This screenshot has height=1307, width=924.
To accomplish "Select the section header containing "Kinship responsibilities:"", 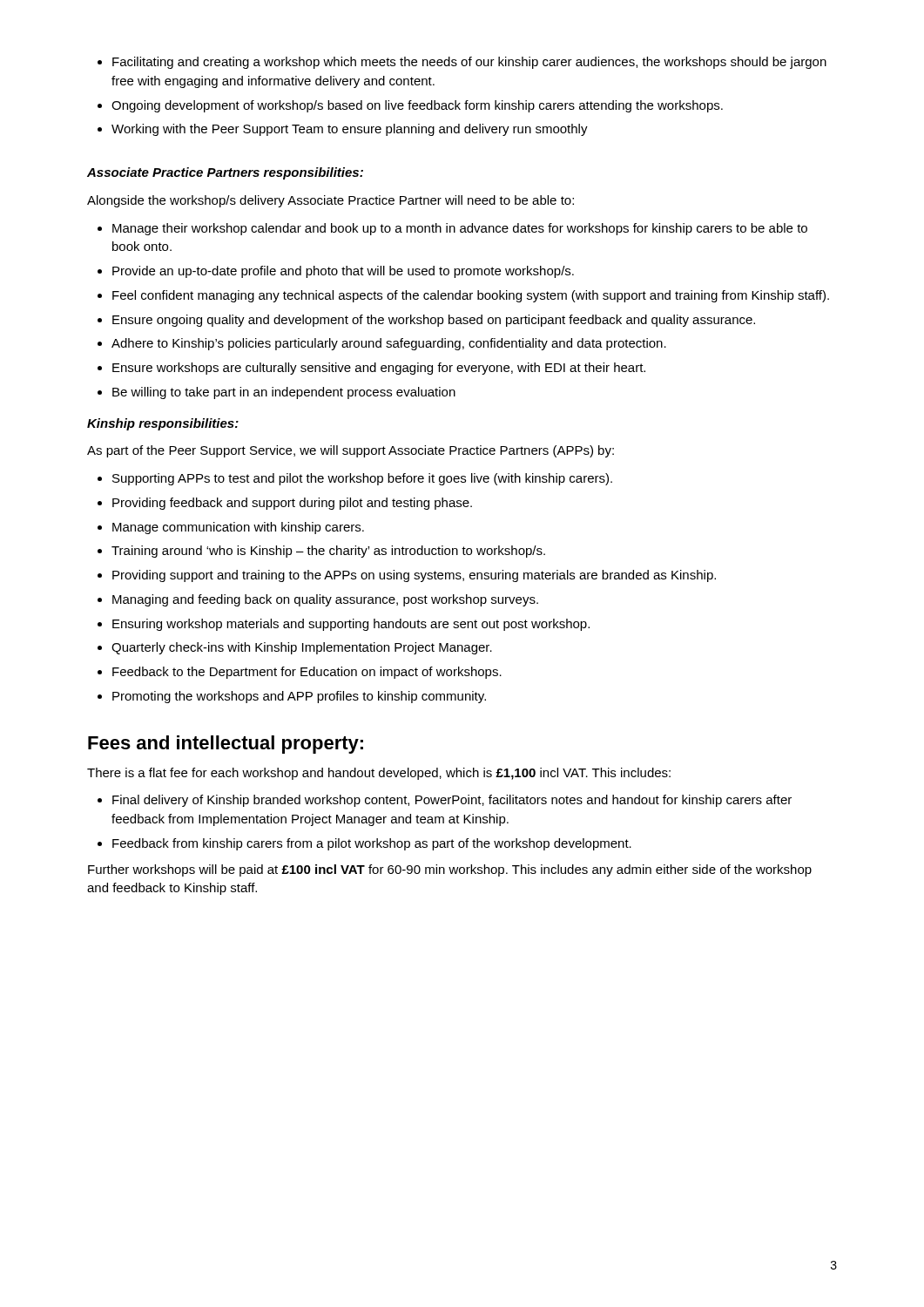I will pyautogui.click(x=163, y=424).
